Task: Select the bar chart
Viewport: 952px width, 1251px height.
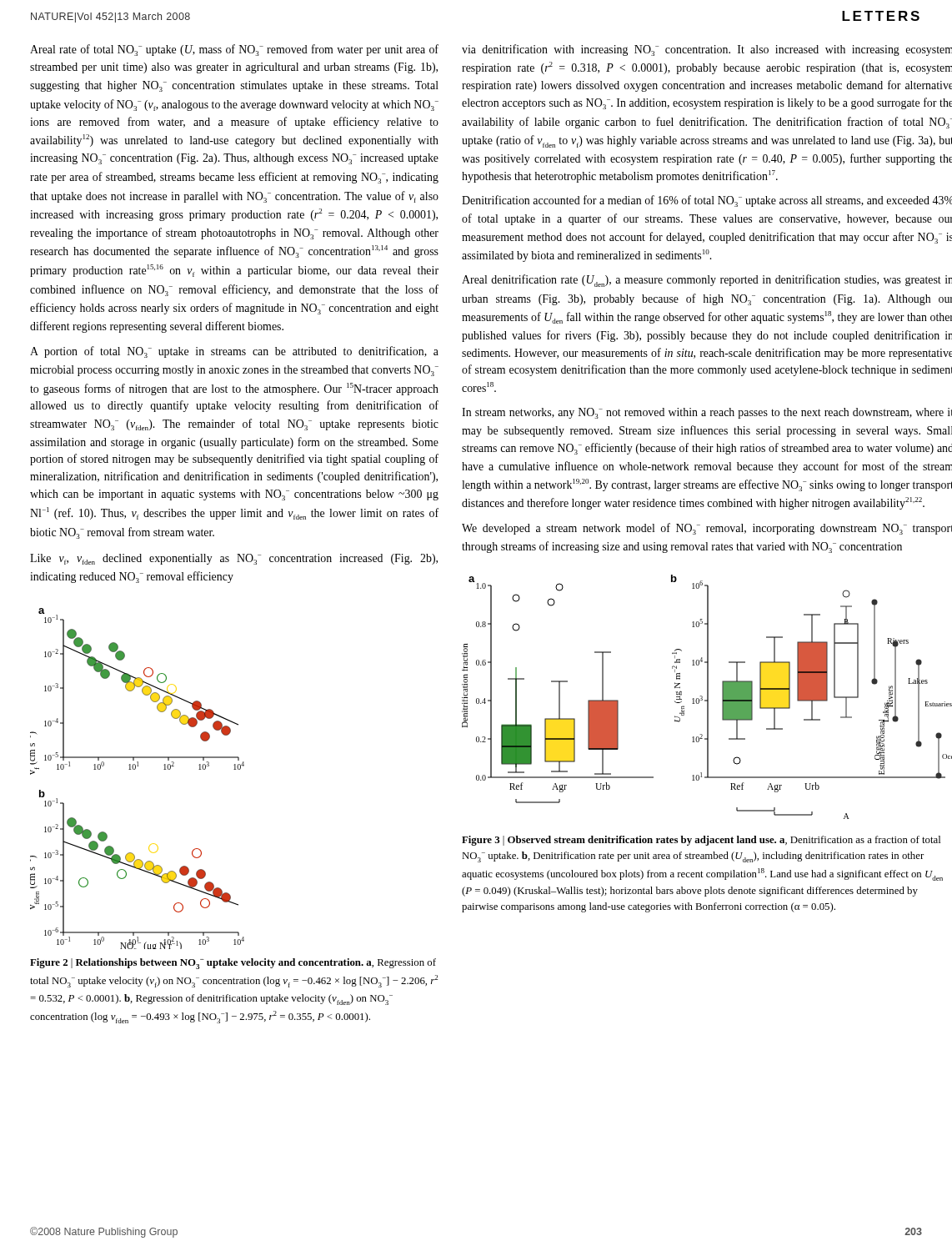Action: click(x=707, y=698)
